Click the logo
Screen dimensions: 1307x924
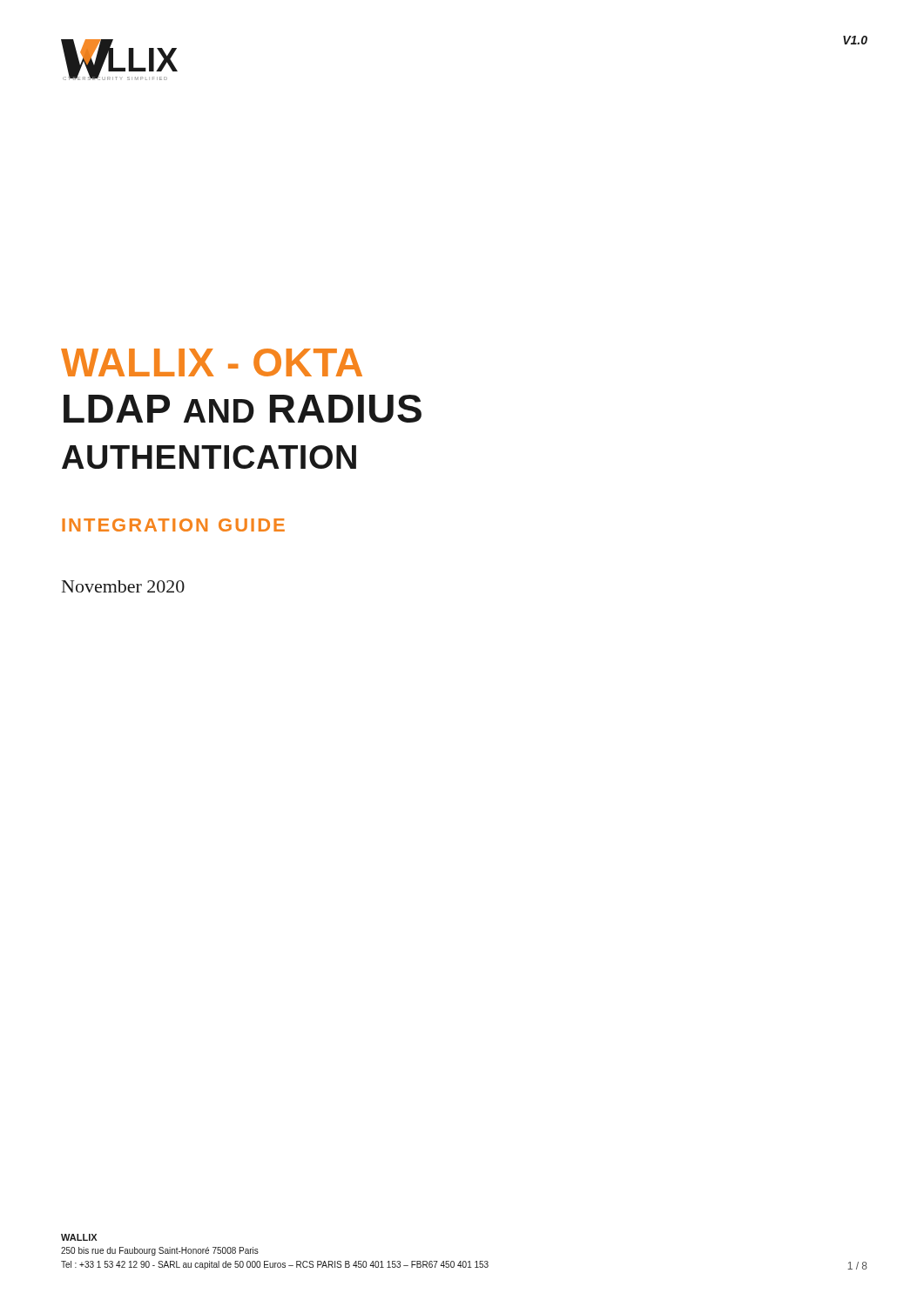click(x=131, y=61)
